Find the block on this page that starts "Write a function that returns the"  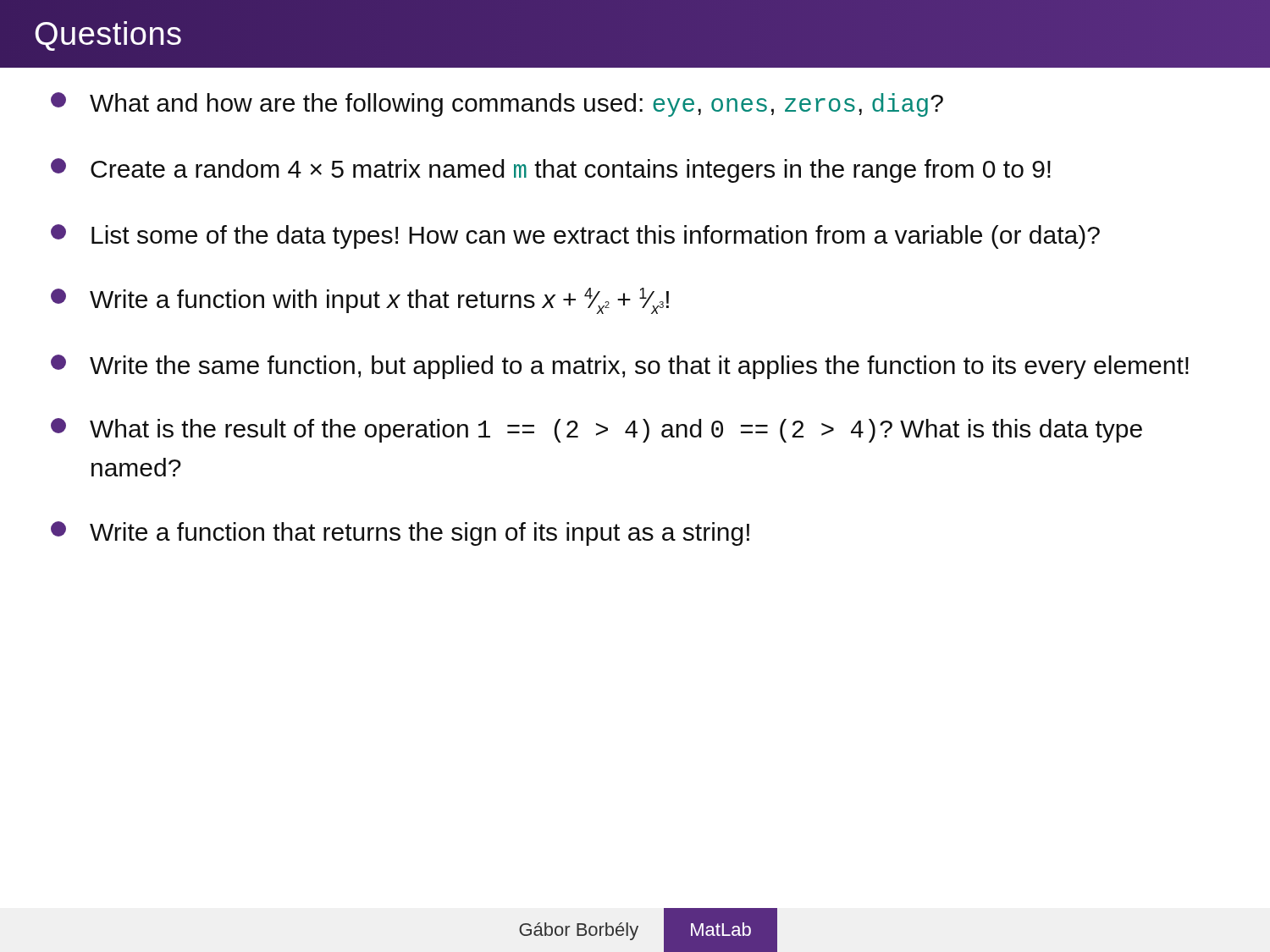tap(635, 532)
